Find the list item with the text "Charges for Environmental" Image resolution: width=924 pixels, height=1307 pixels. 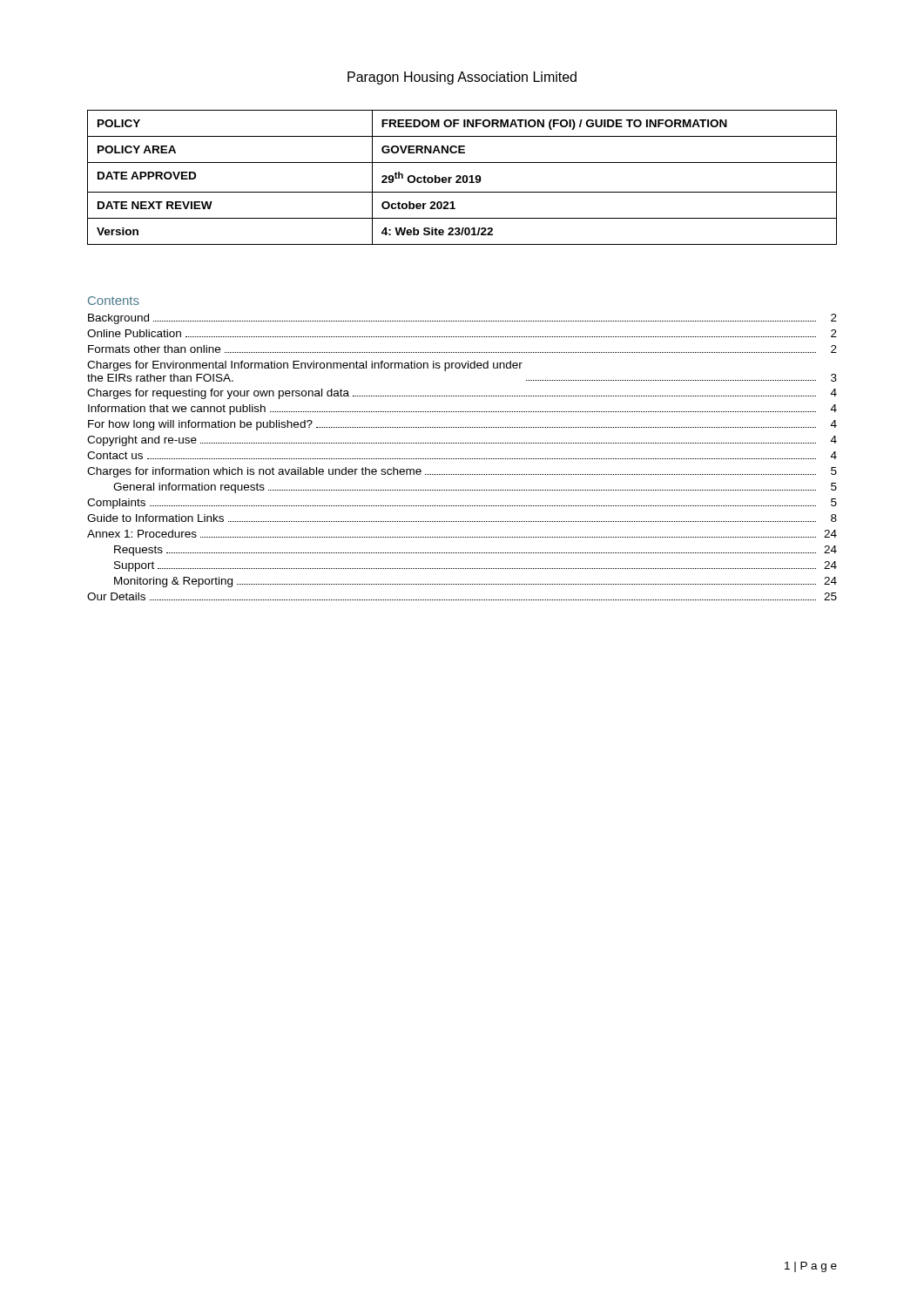coord(462,371)
